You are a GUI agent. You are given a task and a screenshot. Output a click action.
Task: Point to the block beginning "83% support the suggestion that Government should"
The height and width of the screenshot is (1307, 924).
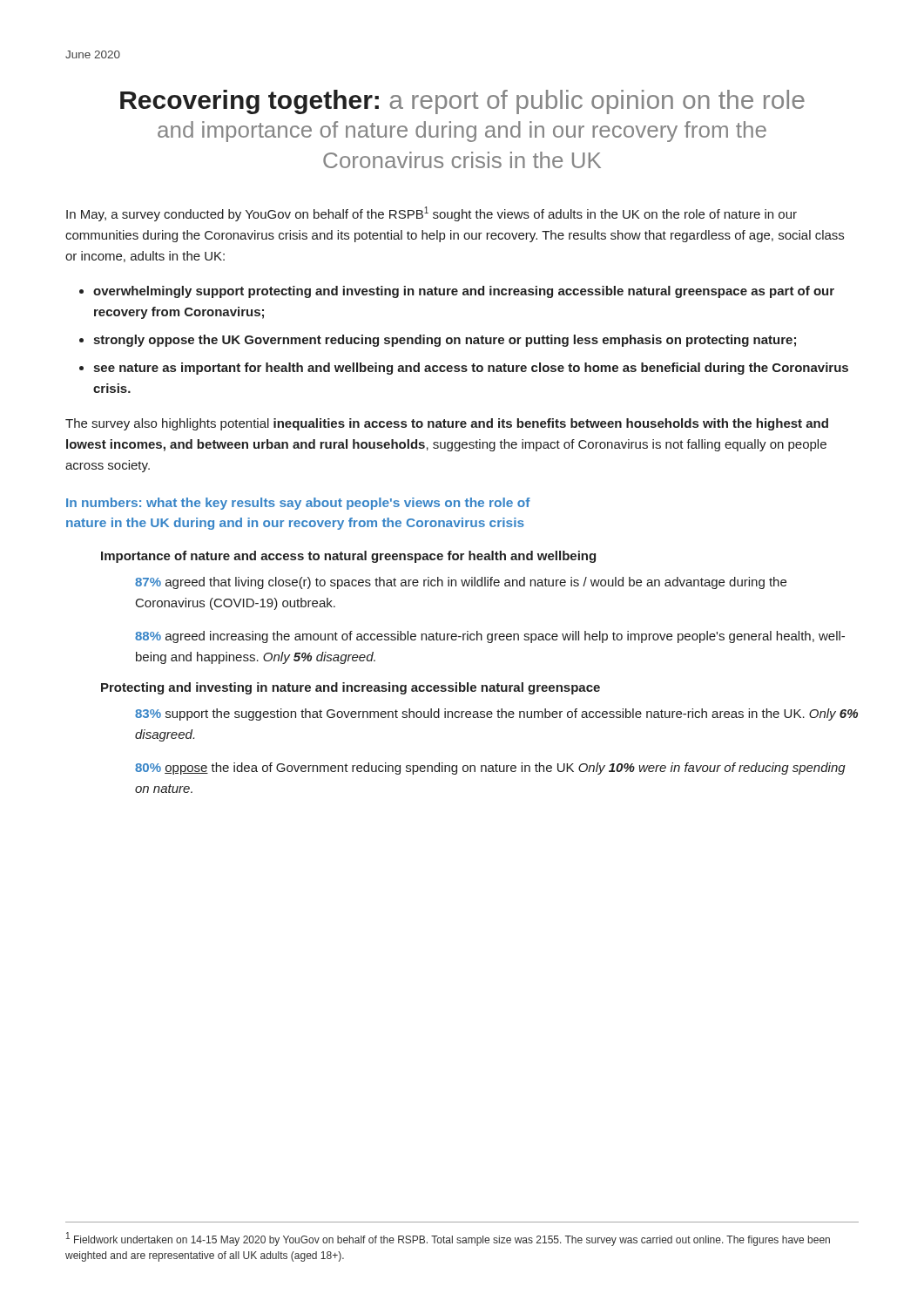pos(497,724)
